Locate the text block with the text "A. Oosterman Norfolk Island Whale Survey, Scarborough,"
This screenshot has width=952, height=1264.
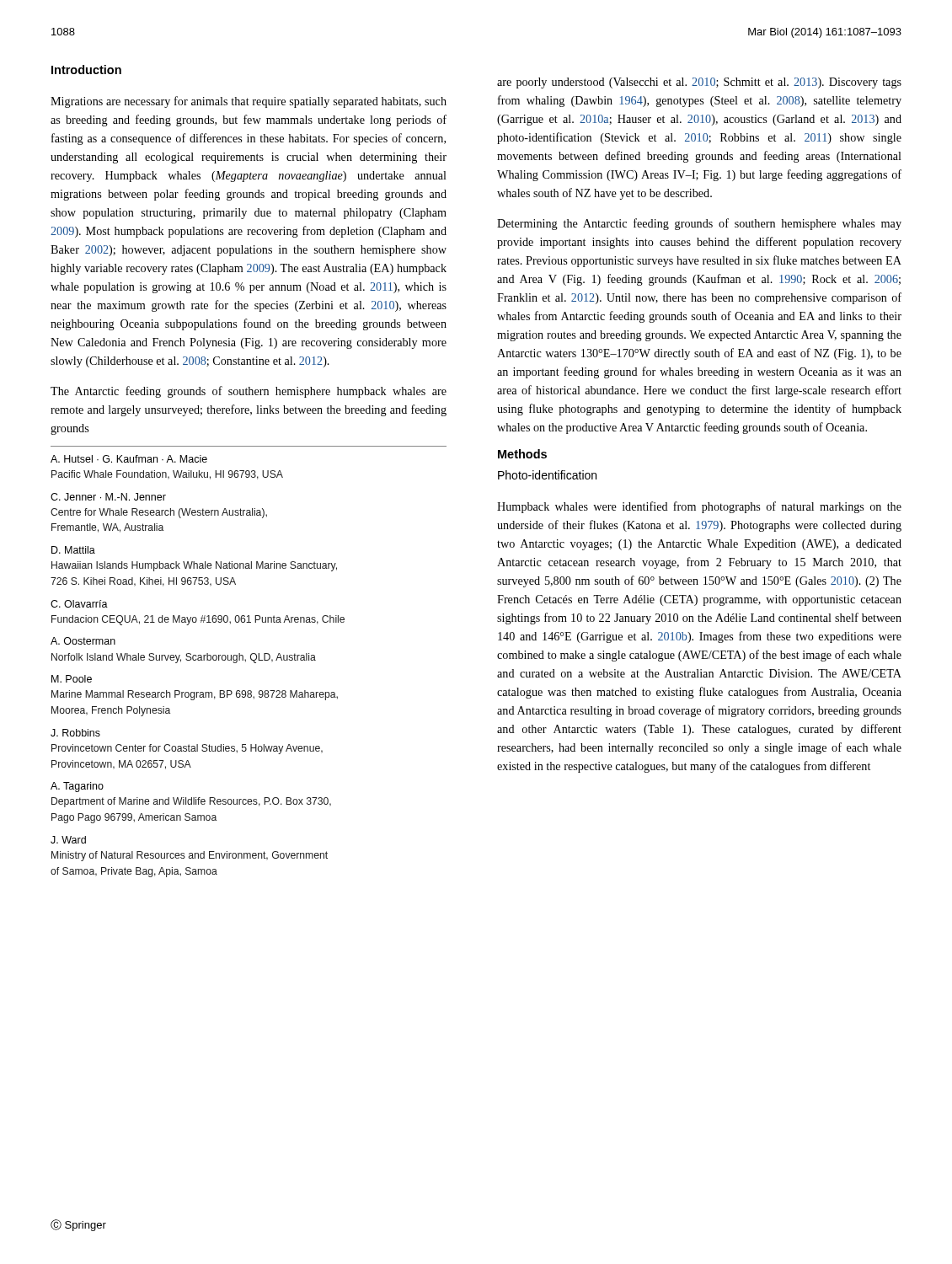pyautogui.click(x=249, y=650)
